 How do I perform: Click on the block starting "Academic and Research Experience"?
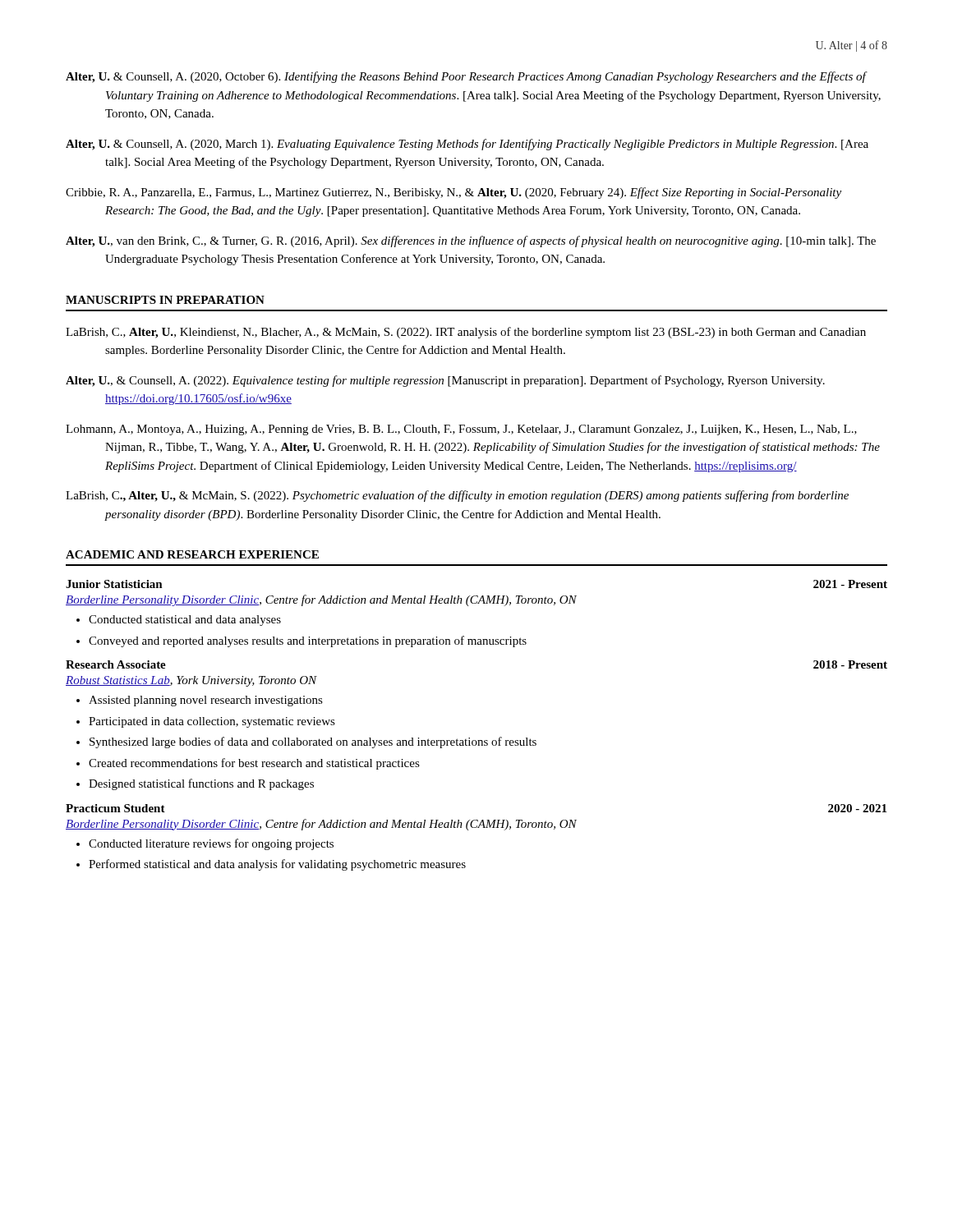193,554
